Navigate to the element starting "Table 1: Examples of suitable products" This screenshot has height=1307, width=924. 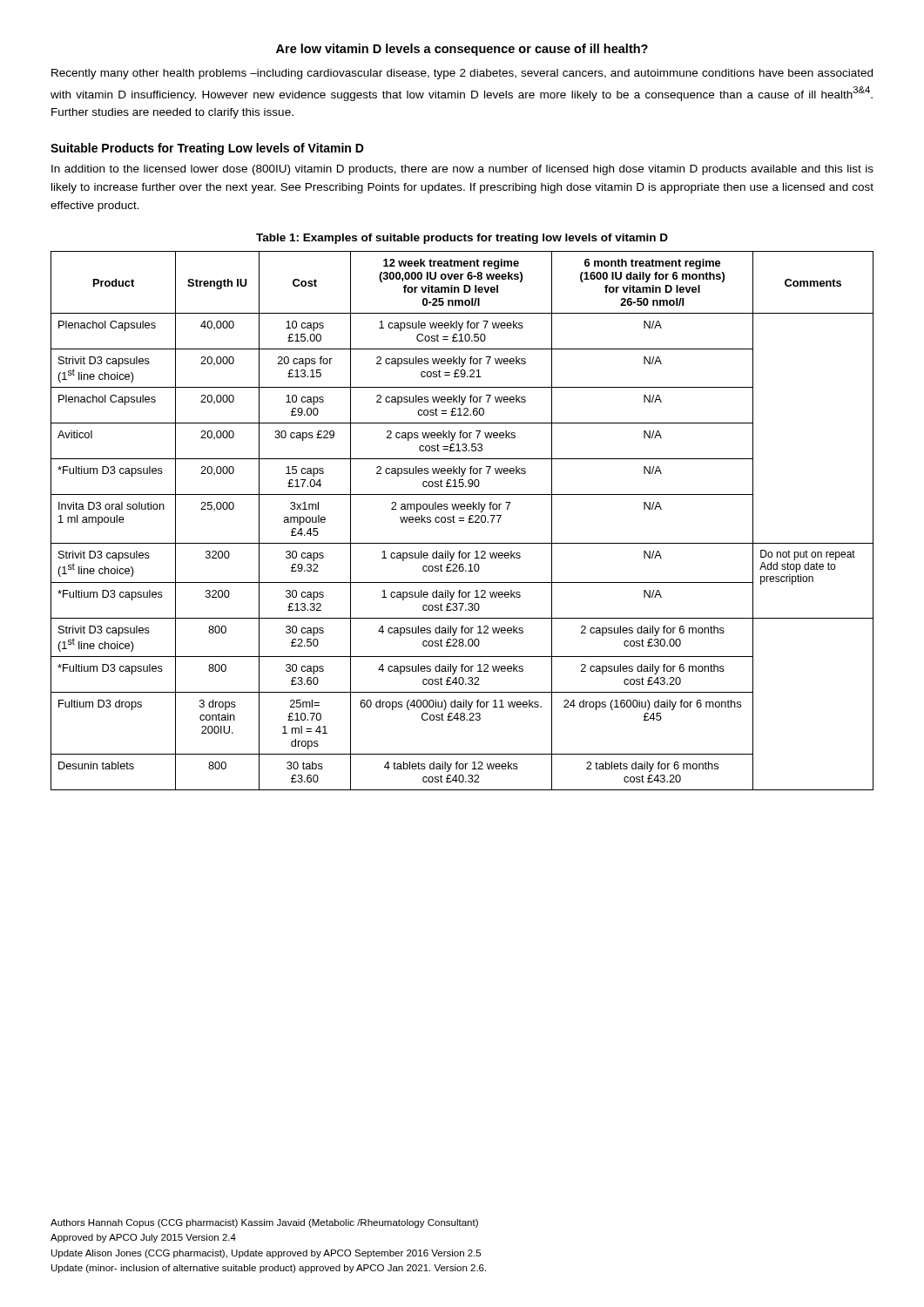(462, 237)
